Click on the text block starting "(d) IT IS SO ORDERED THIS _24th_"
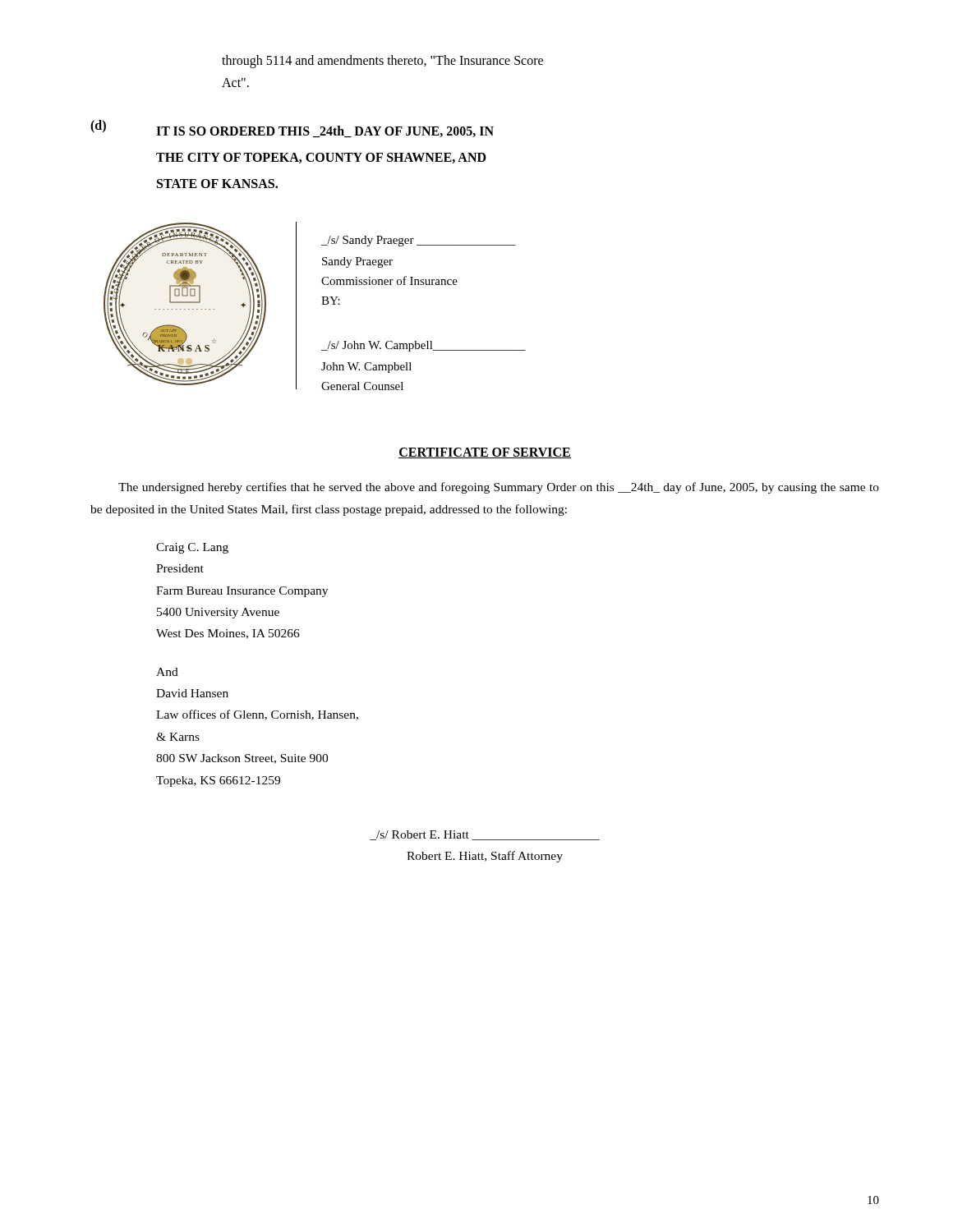The width and height of the screenshot is (953, 1232). tap(292, 158)
